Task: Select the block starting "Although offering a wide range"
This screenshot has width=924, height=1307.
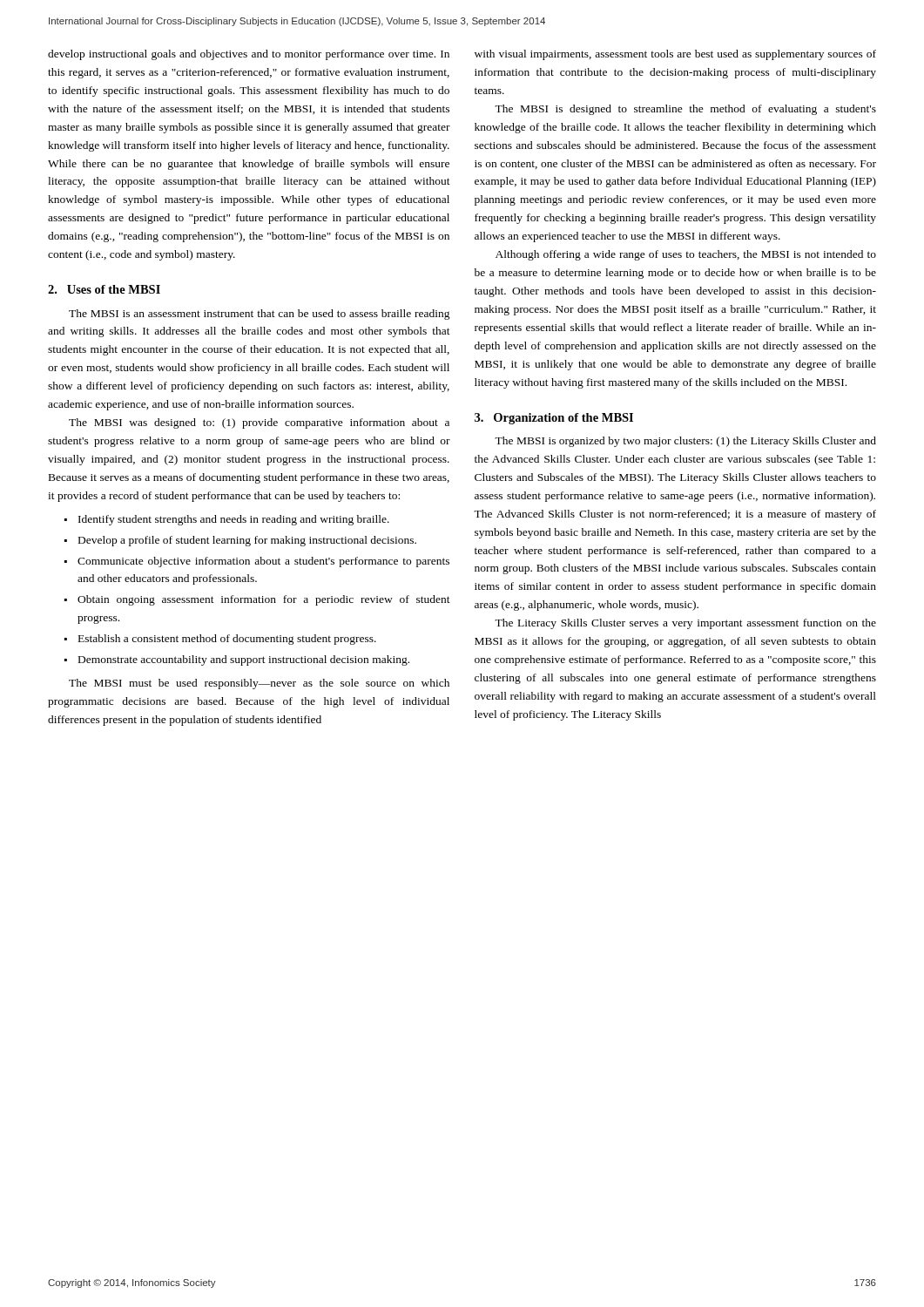Action: coord(675,319)
